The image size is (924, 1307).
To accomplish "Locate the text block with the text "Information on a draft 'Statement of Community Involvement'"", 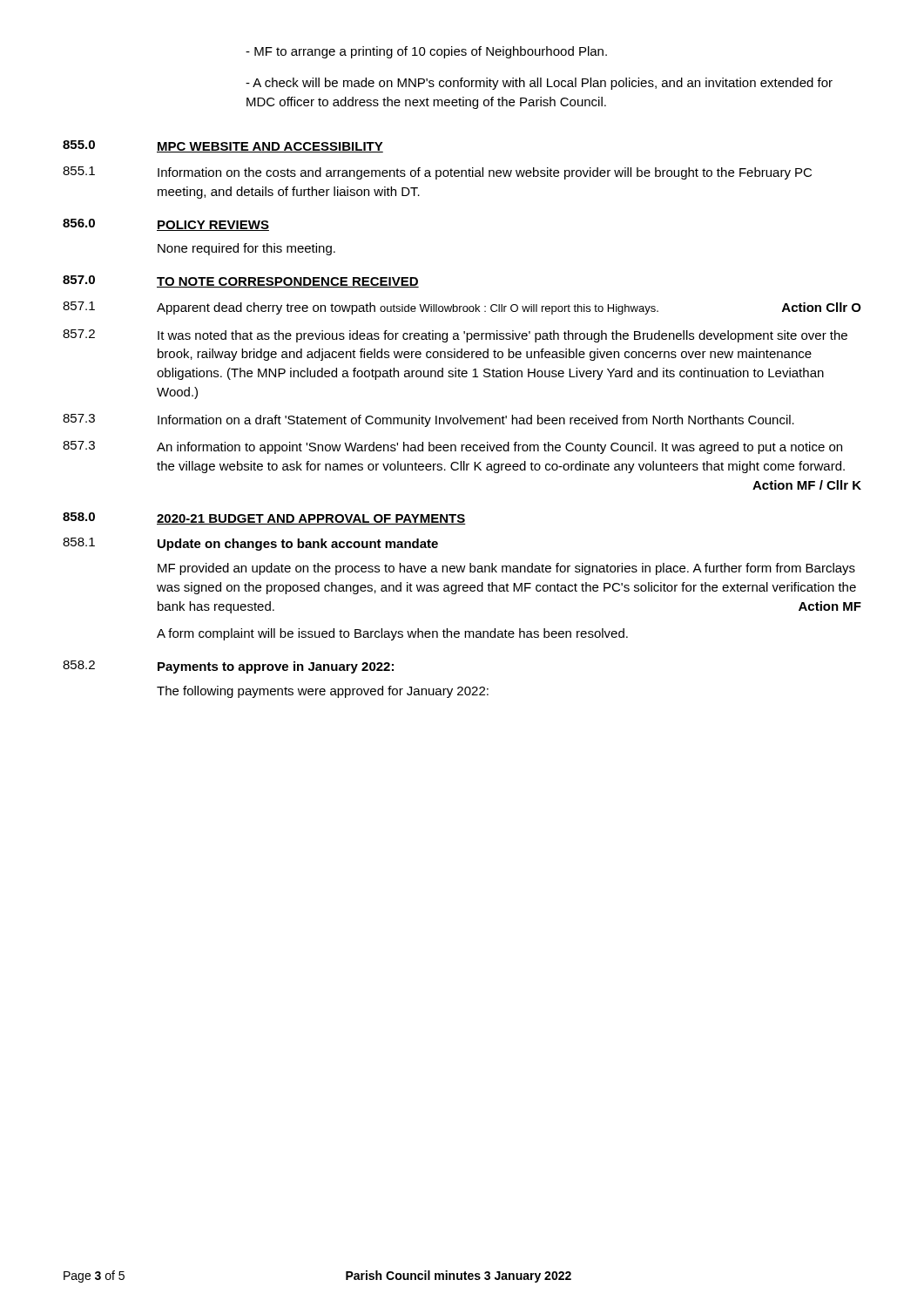I will point(476,419).
